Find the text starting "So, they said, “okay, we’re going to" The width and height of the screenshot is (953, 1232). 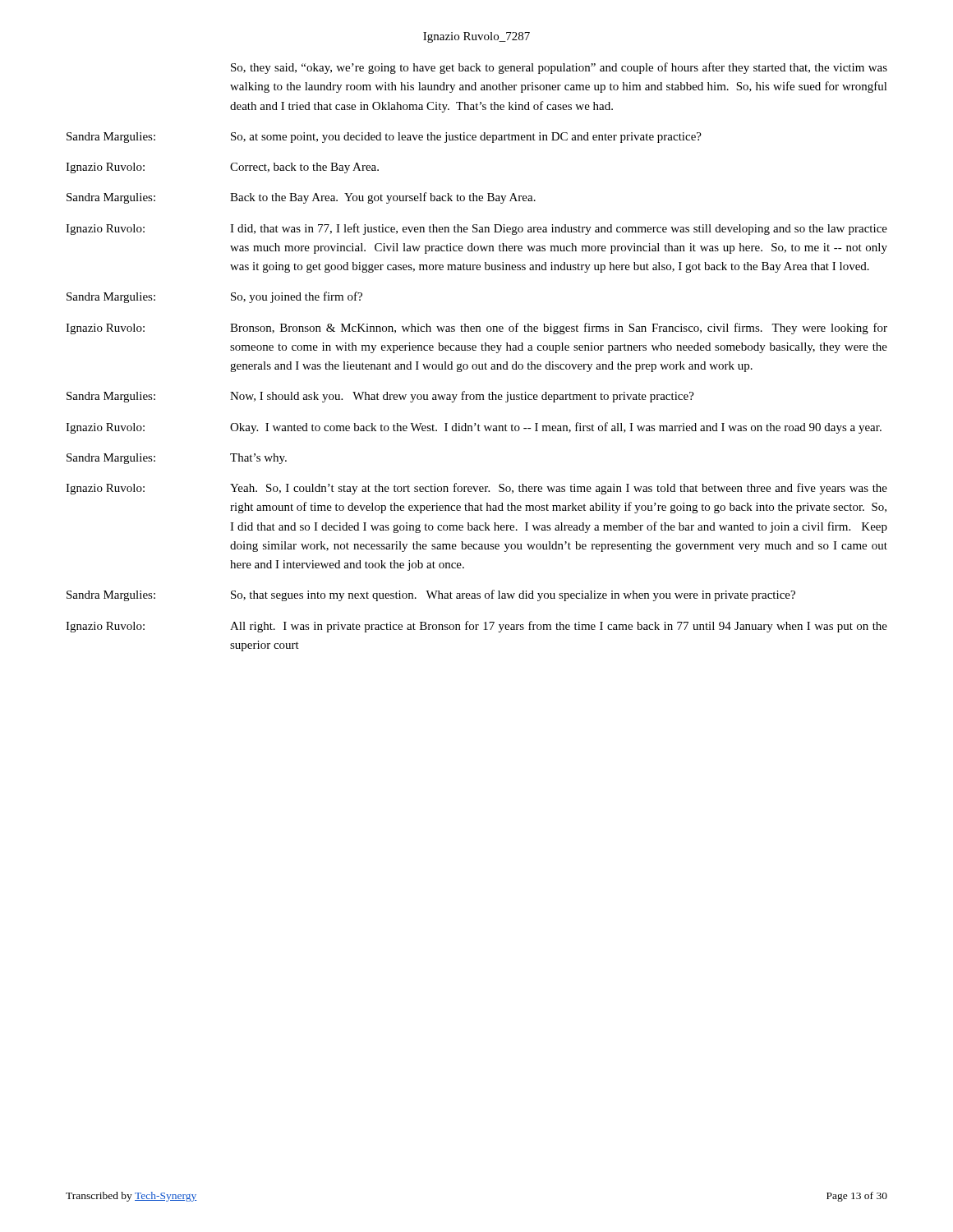tap(476, 87)
